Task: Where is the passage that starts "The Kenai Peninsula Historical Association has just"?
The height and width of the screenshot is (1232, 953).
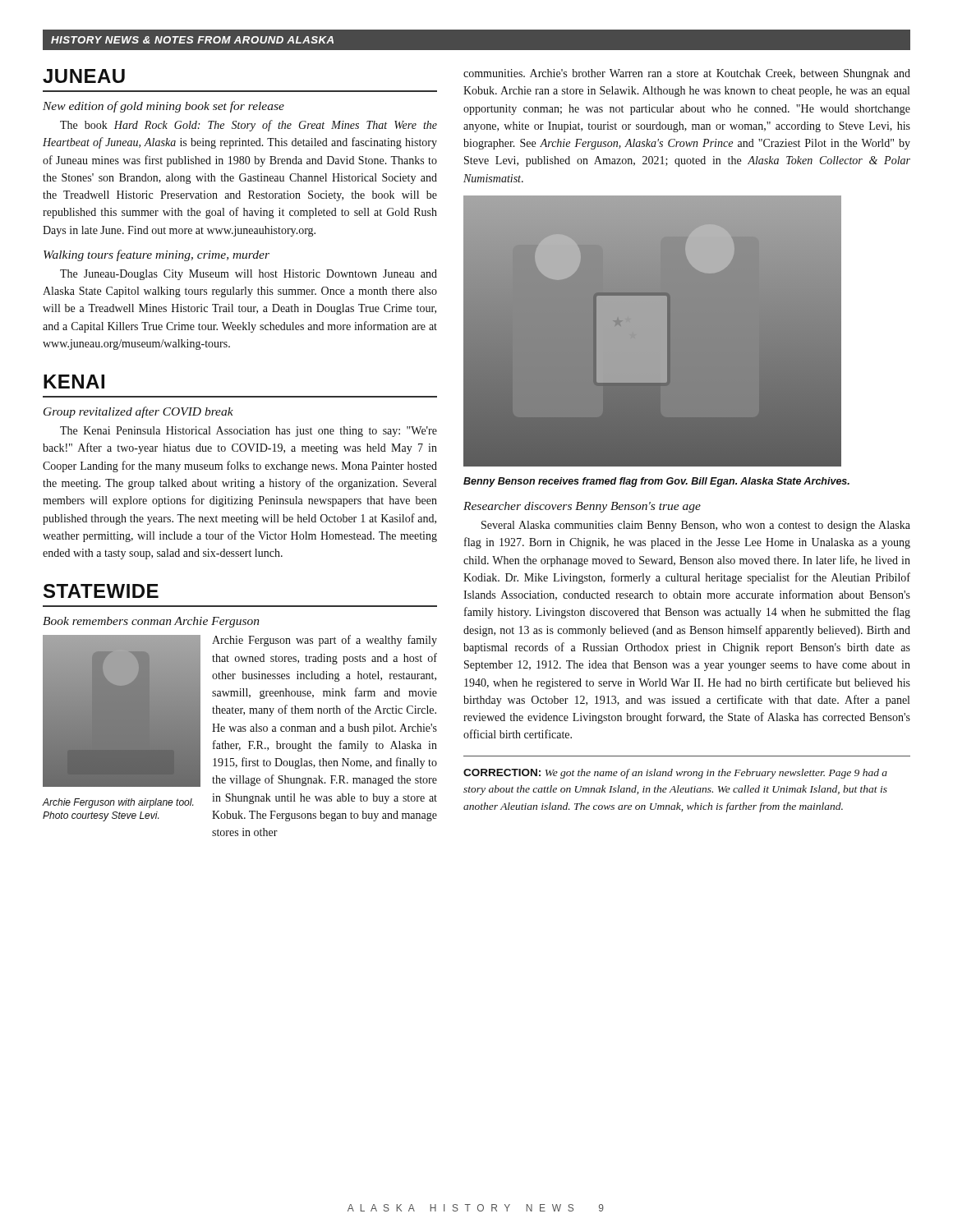Action: pyautogui.click(x=240, y=492)
